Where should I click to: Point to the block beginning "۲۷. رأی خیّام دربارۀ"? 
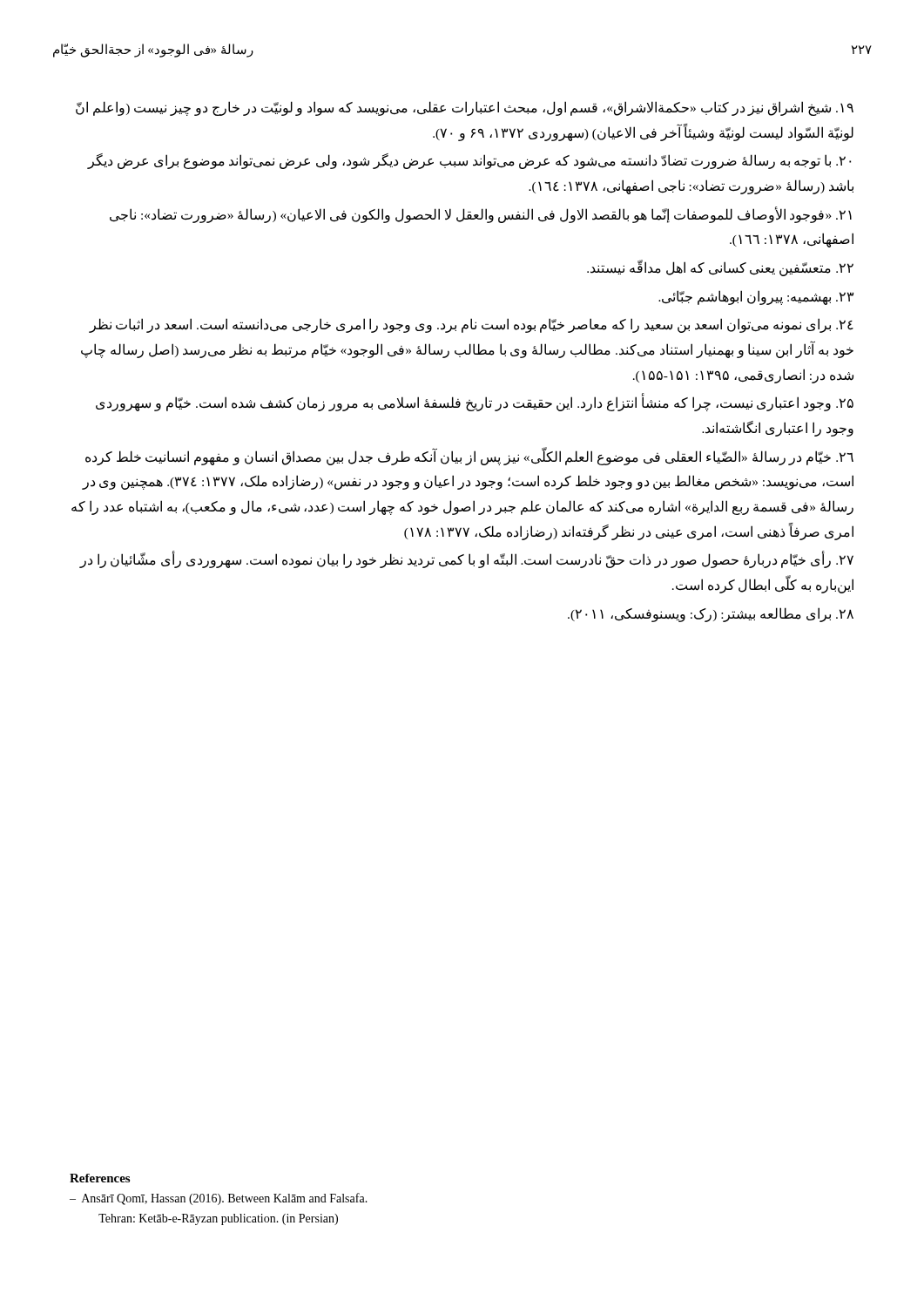click(x=467, y=573)
